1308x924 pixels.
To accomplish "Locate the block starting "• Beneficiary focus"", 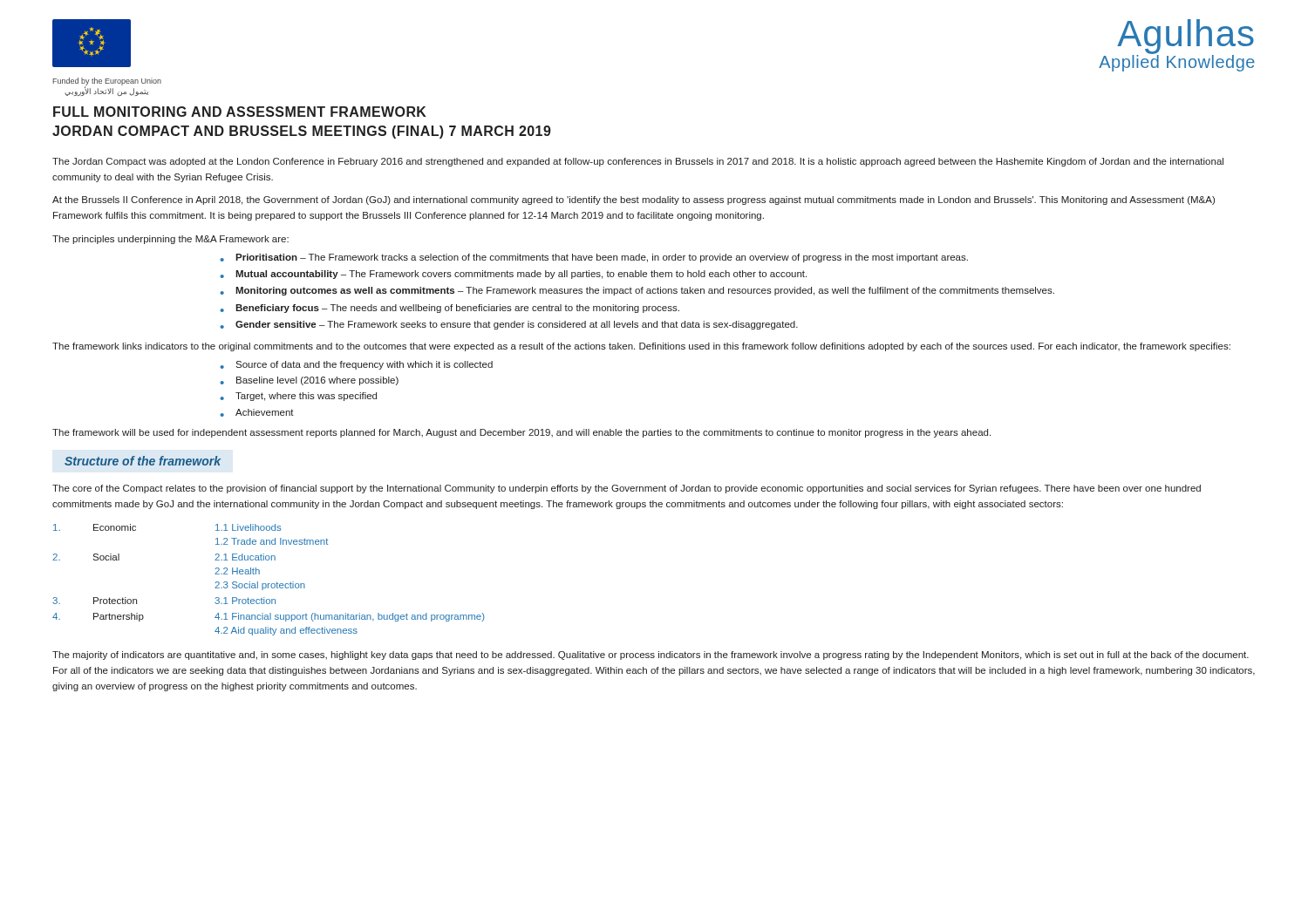I will pos(450,308).
